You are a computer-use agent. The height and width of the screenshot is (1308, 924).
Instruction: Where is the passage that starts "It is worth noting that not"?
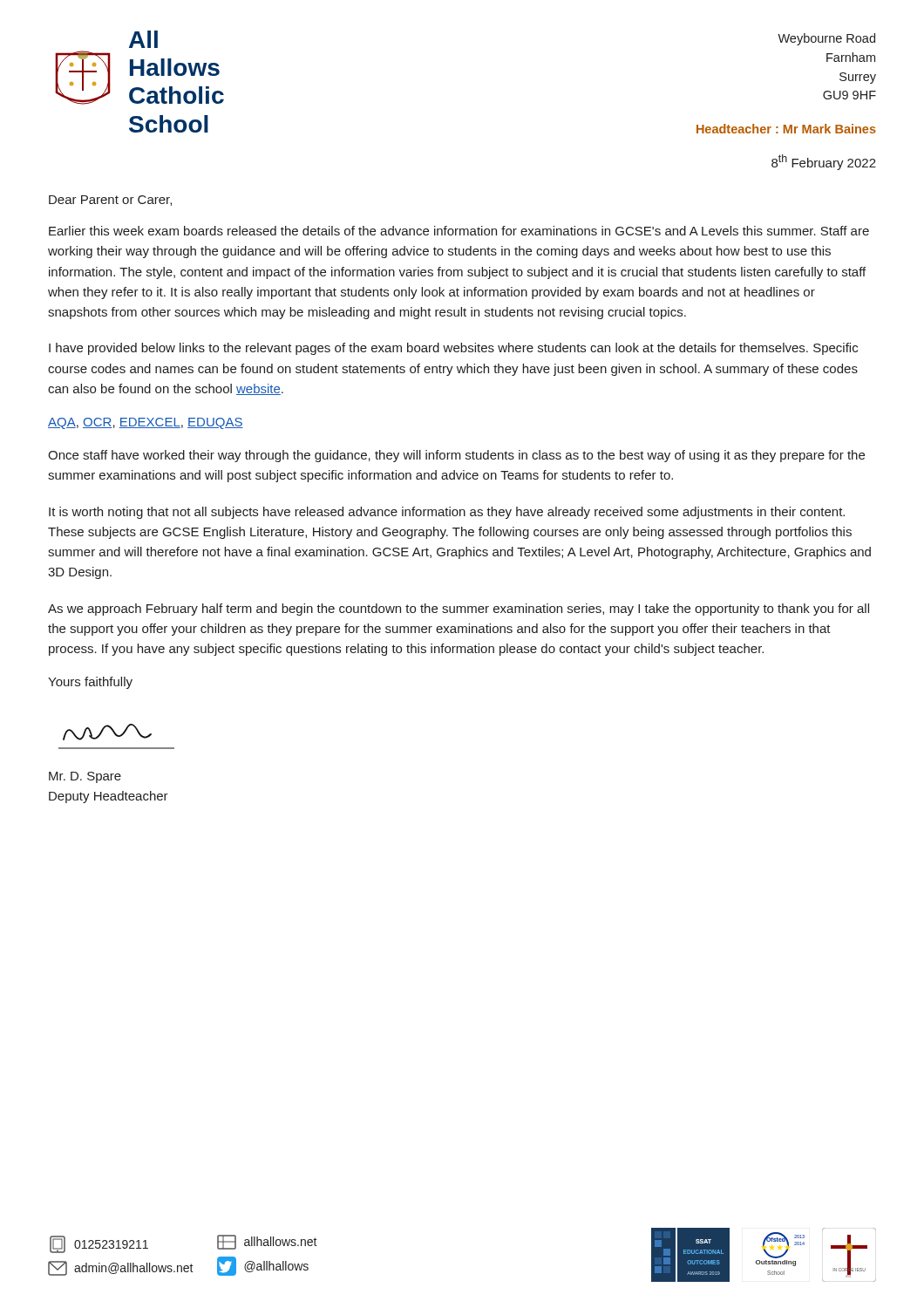point(460,541)
